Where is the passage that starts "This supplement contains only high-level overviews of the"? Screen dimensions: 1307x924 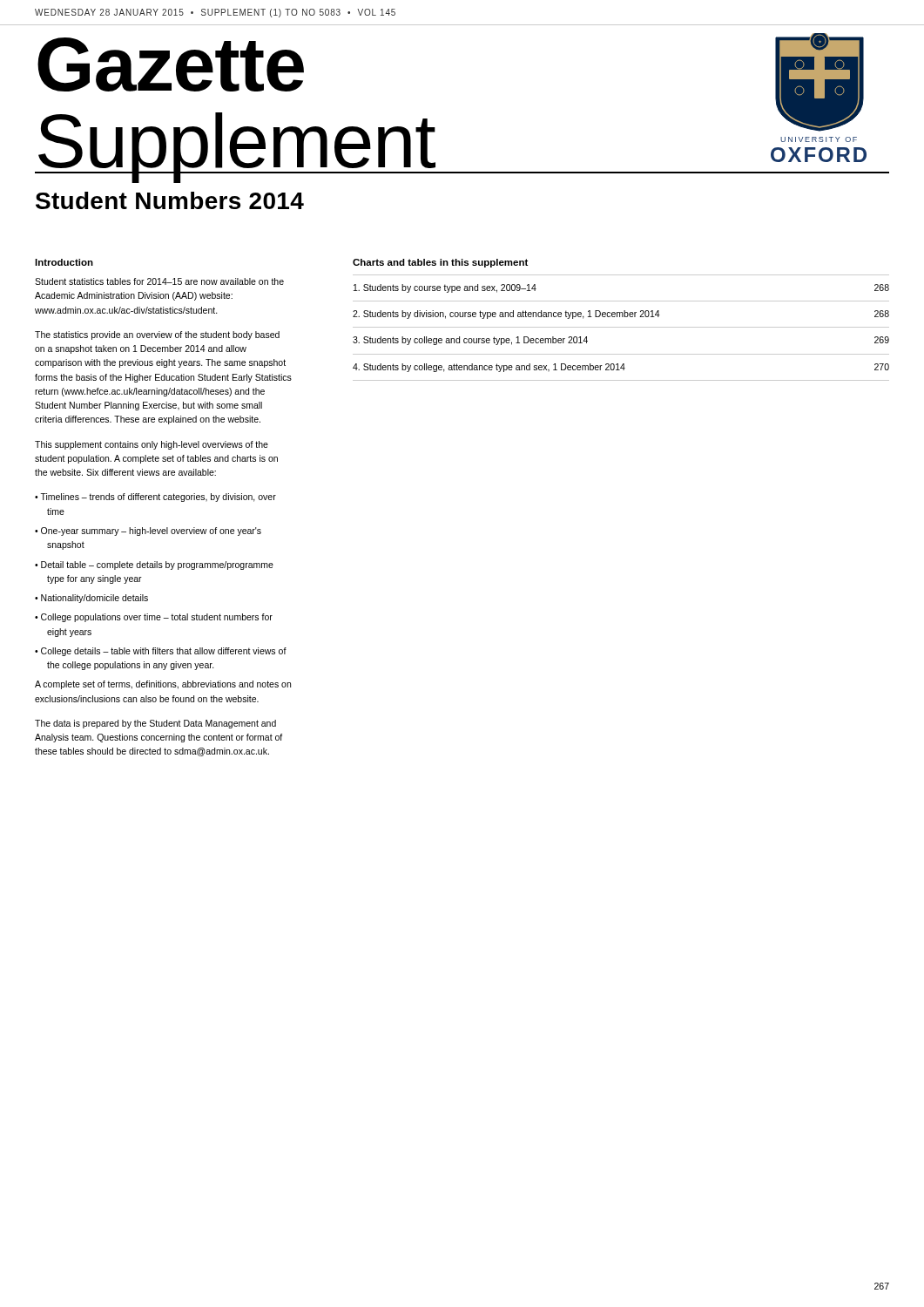click(x=157, y=458)
